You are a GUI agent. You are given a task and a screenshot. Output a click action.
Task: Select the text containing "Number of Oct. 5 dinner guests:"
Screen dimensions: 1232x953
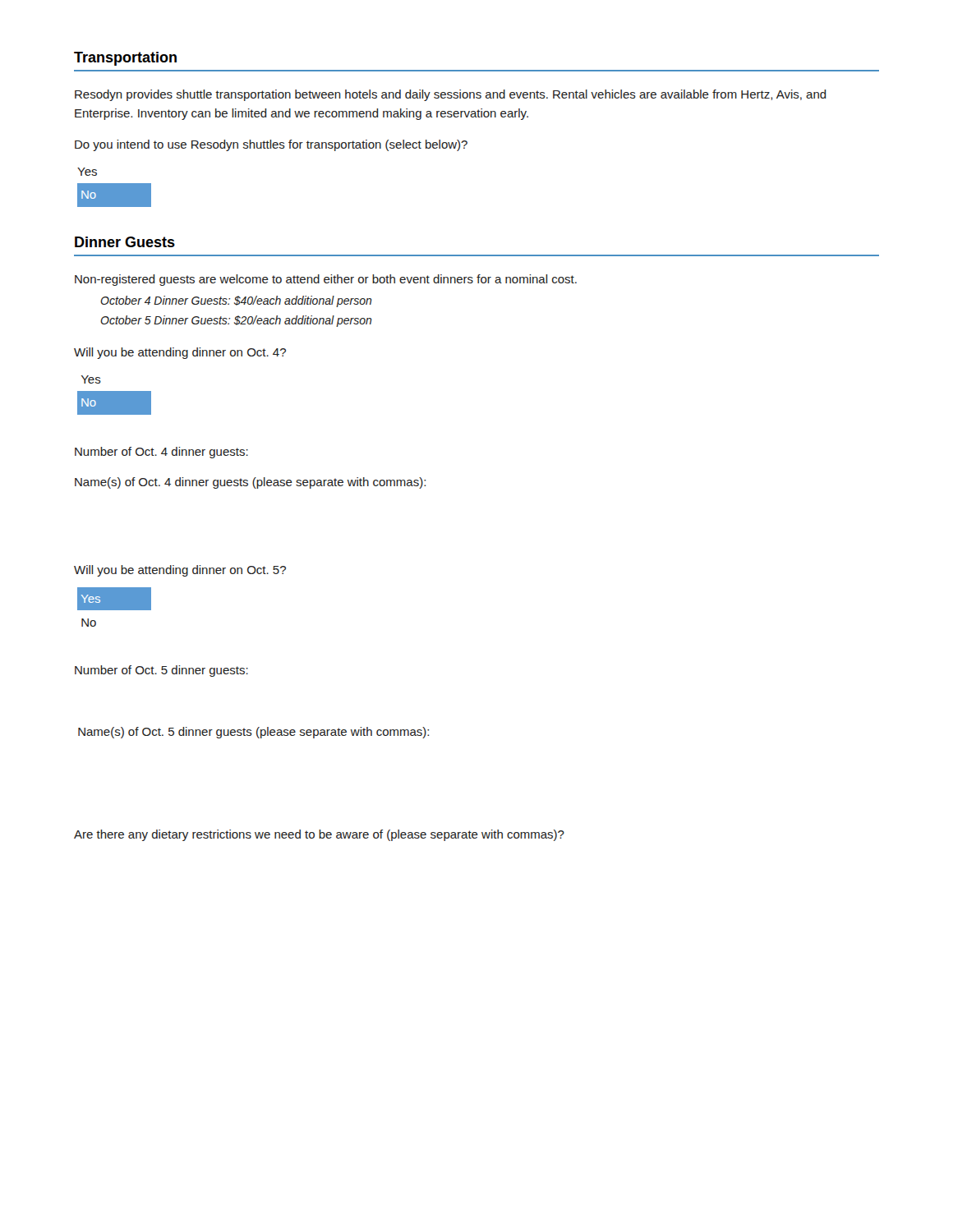161,669
